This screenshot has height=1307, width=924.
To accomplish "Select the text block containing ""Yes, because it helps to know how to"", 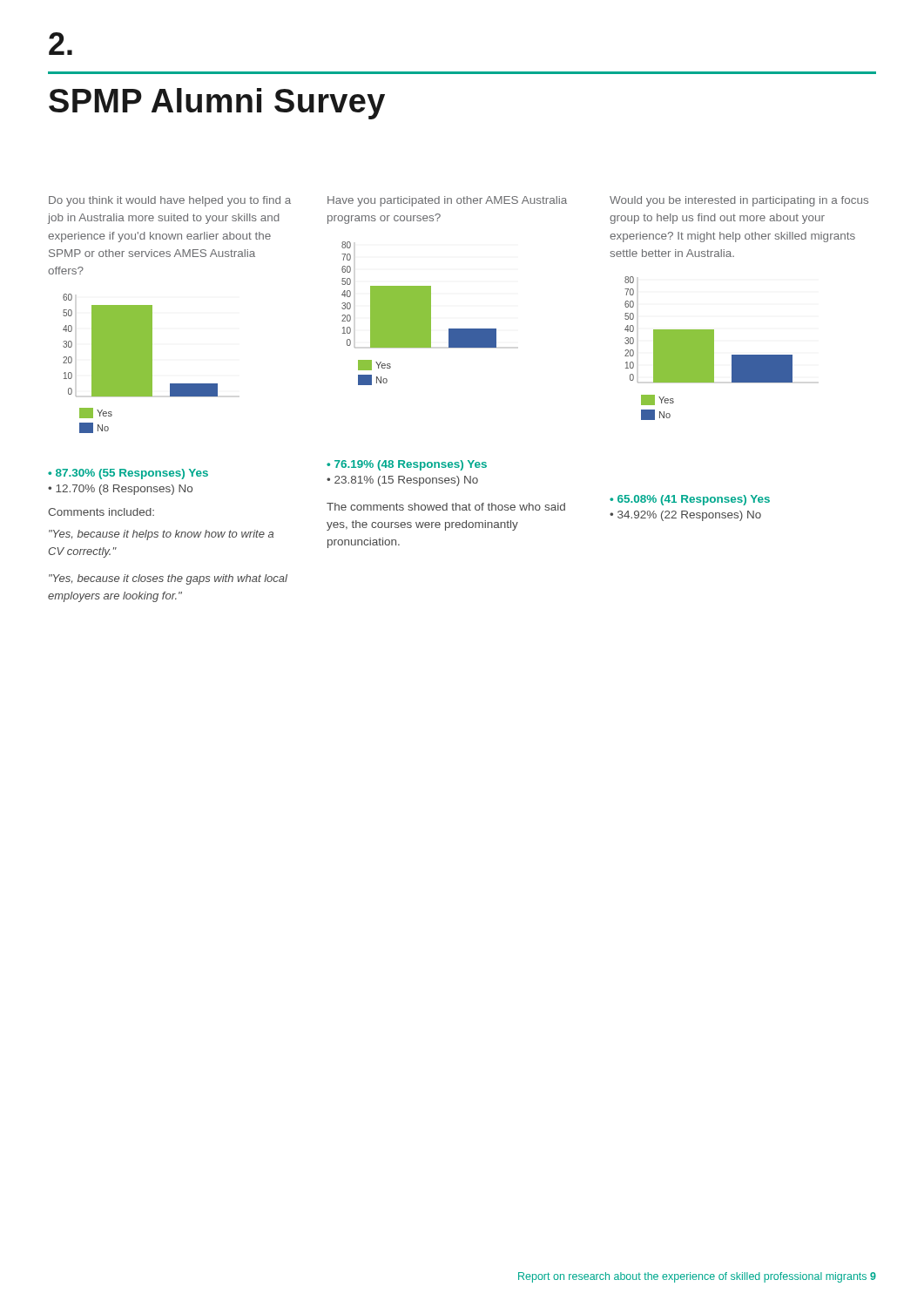I will [x=161, y=542].
